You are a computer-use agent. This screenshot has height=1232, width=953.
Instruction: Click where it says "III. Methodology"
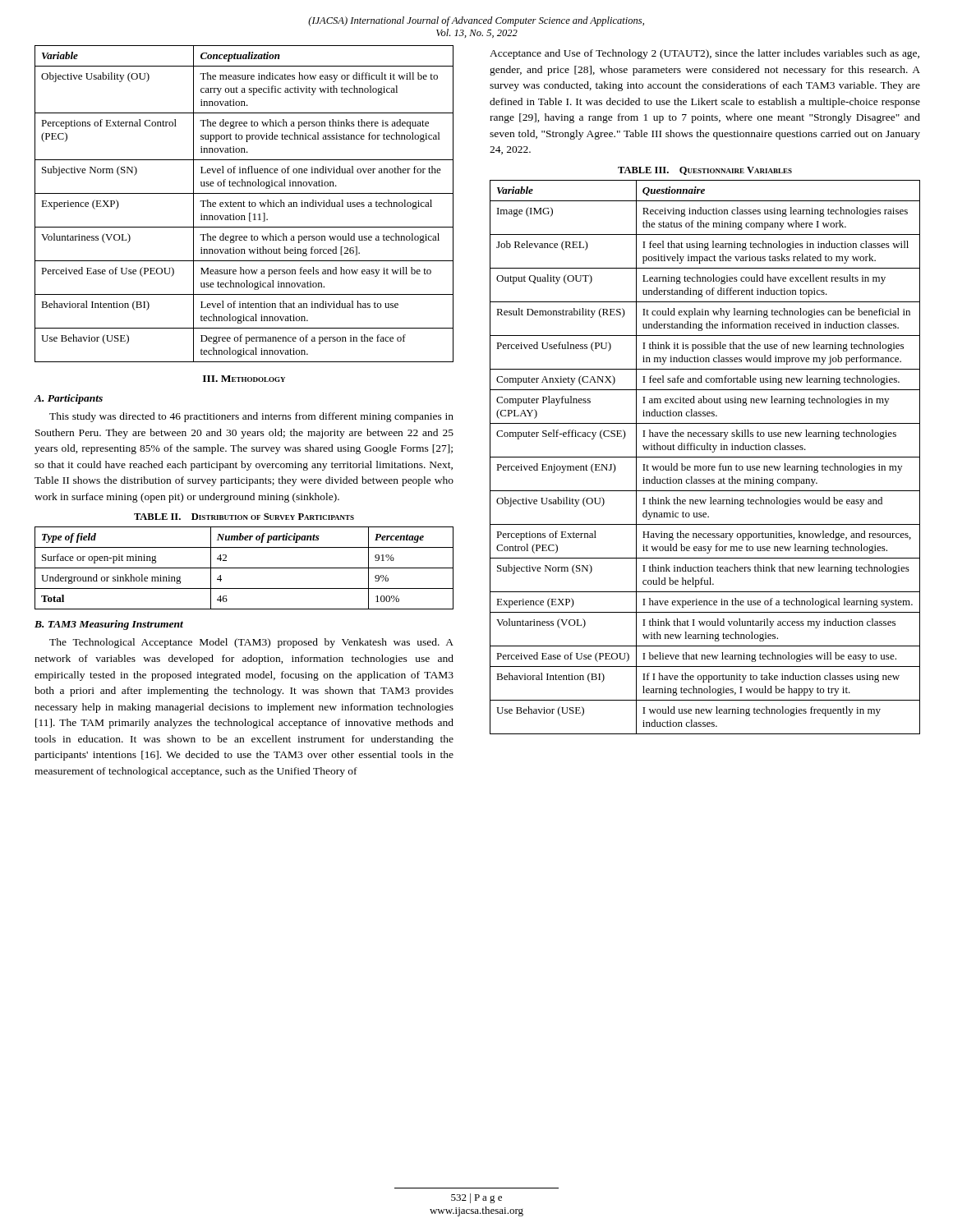(244, 378)
